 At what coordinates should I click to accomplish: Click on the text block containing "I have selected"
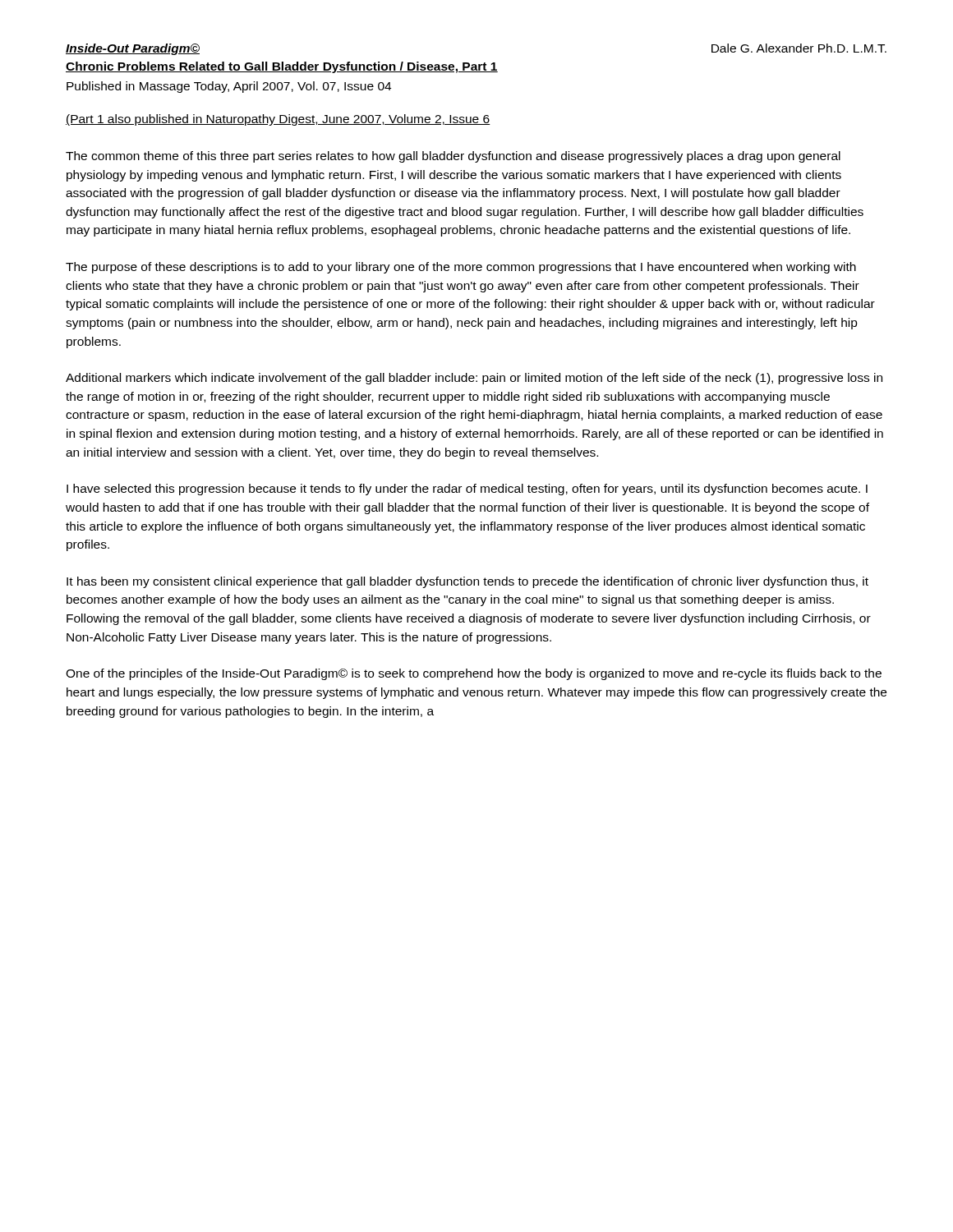(x=467, y=516)
